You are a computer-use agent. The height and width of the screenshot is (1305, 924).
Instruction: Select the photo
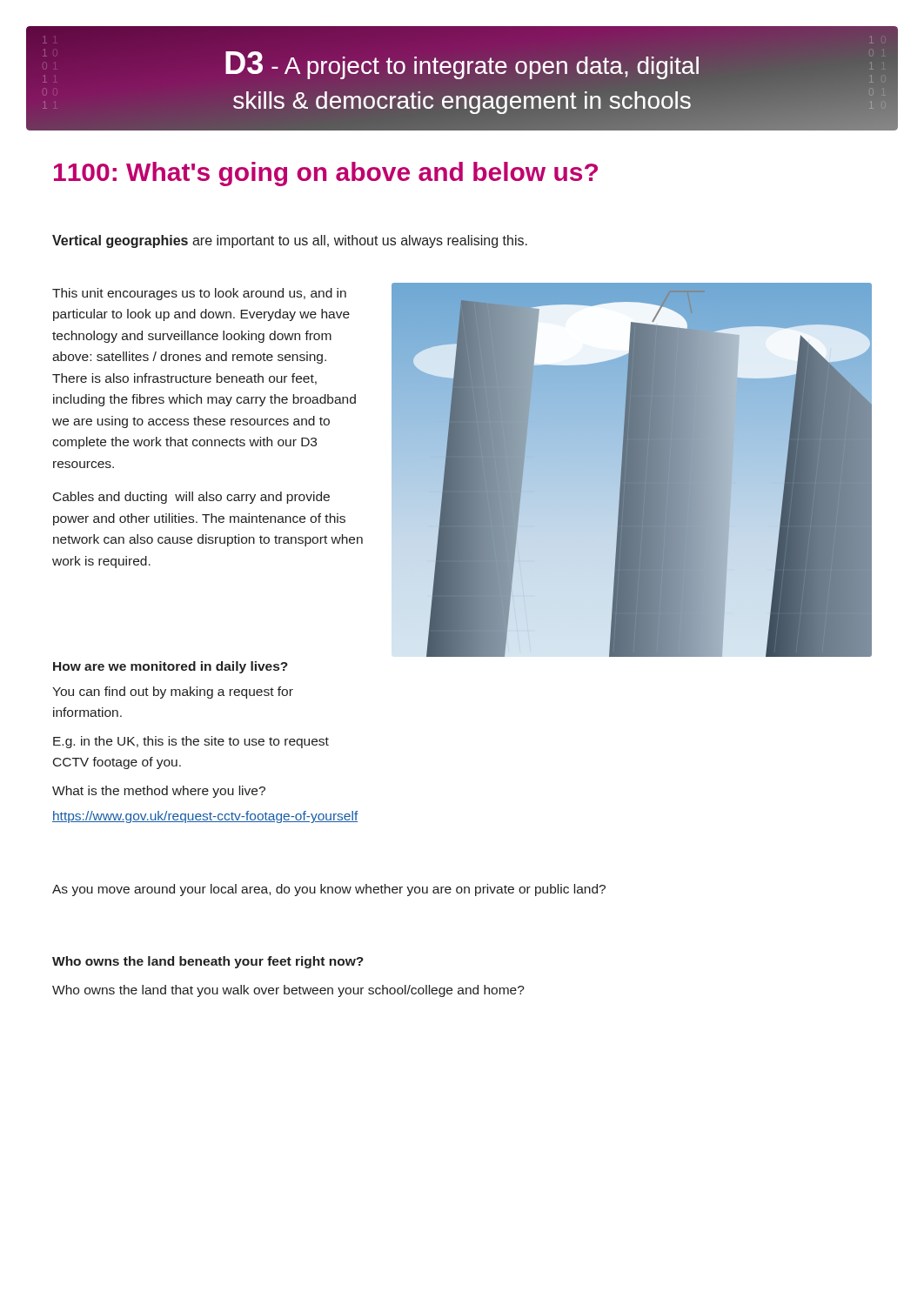click(x=632, y=470)
